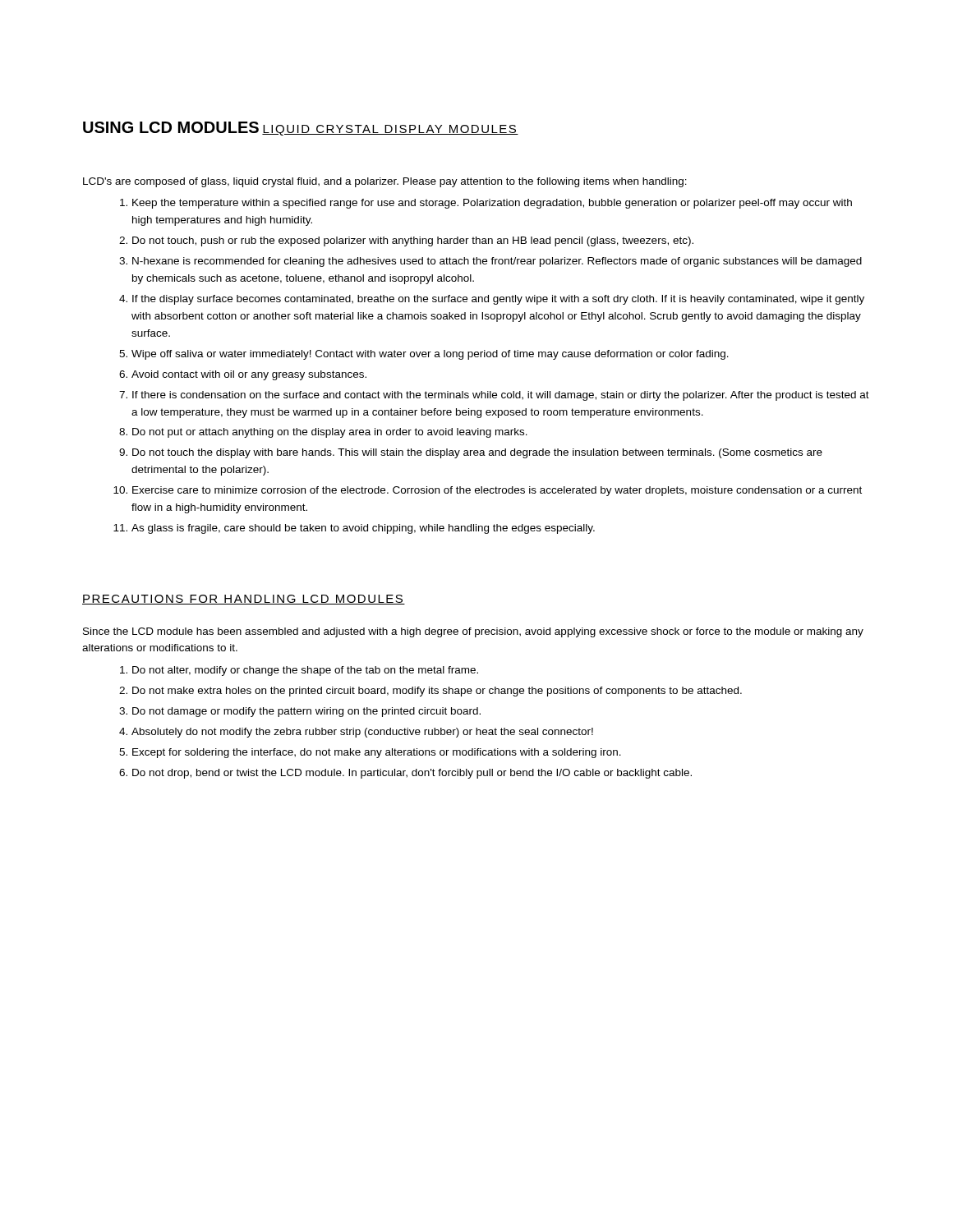This screenshot has height=1232, width=953.
Task: Click on the element starting "Since the LCD module has been assembled"
Action: (x=476, y=640)
